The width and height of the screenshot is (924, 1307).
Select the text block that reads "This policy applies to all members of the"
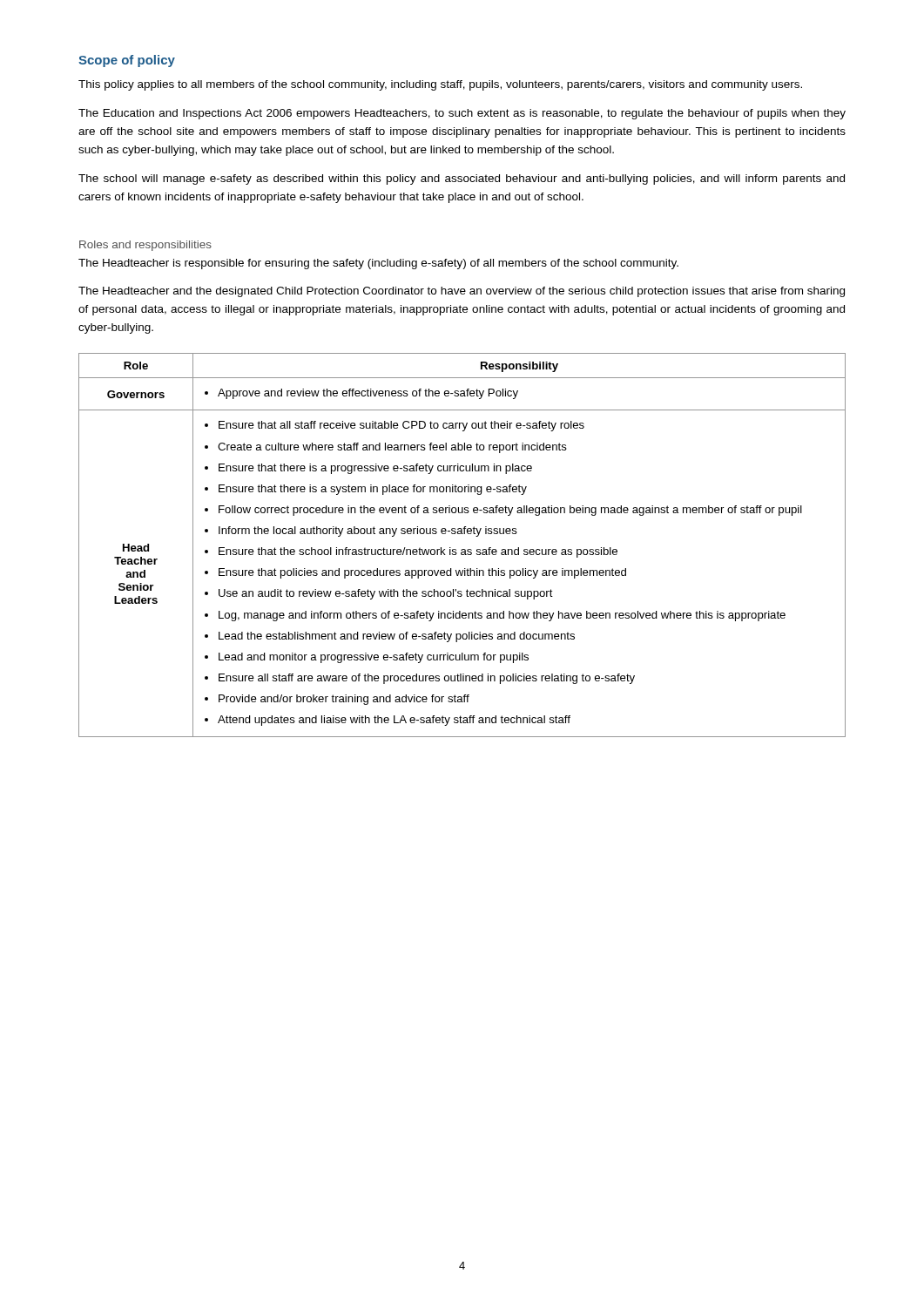441,84
